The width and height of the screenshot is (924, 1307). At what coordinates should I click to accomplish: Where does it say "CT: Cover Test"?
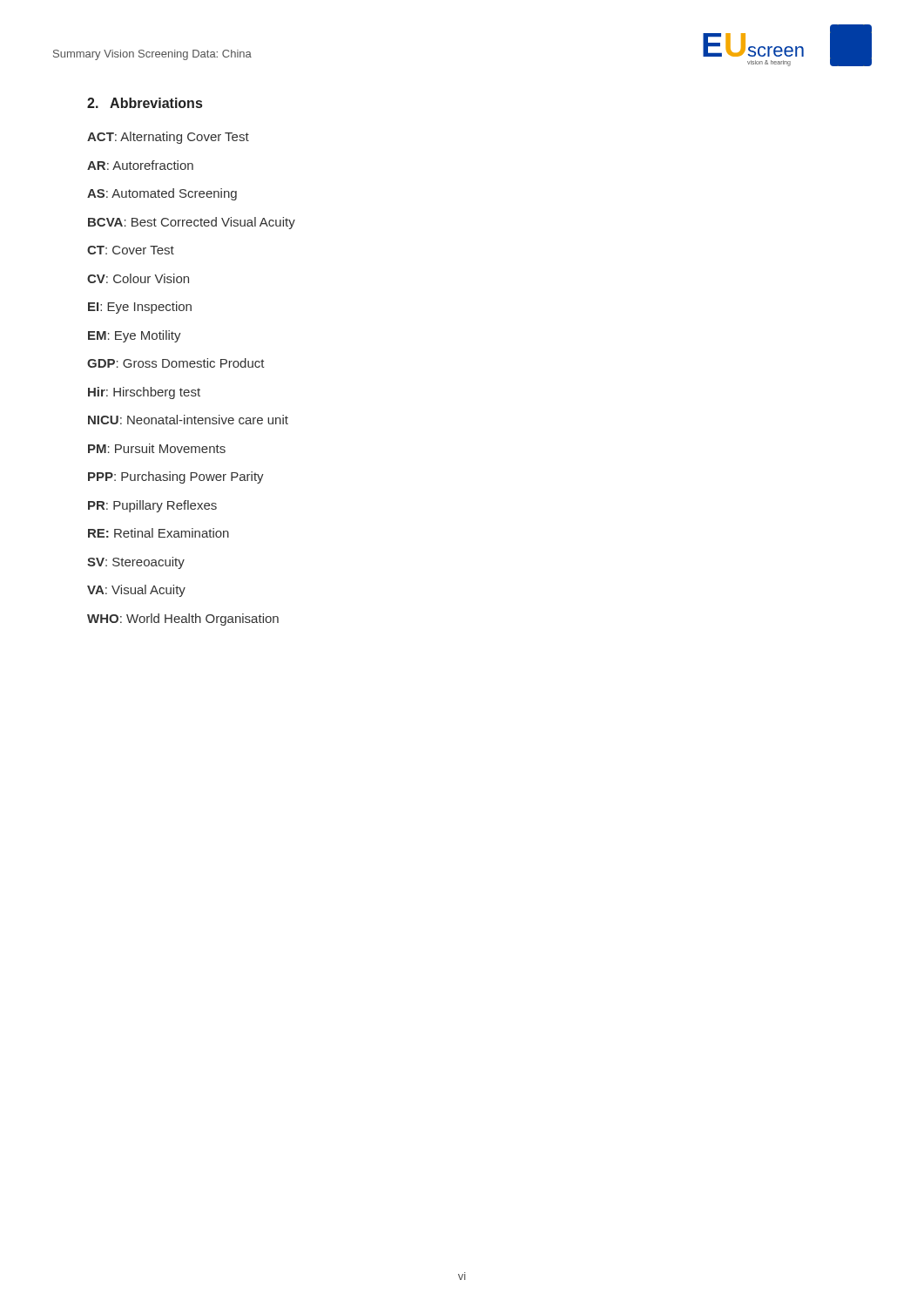click(131, 250)
